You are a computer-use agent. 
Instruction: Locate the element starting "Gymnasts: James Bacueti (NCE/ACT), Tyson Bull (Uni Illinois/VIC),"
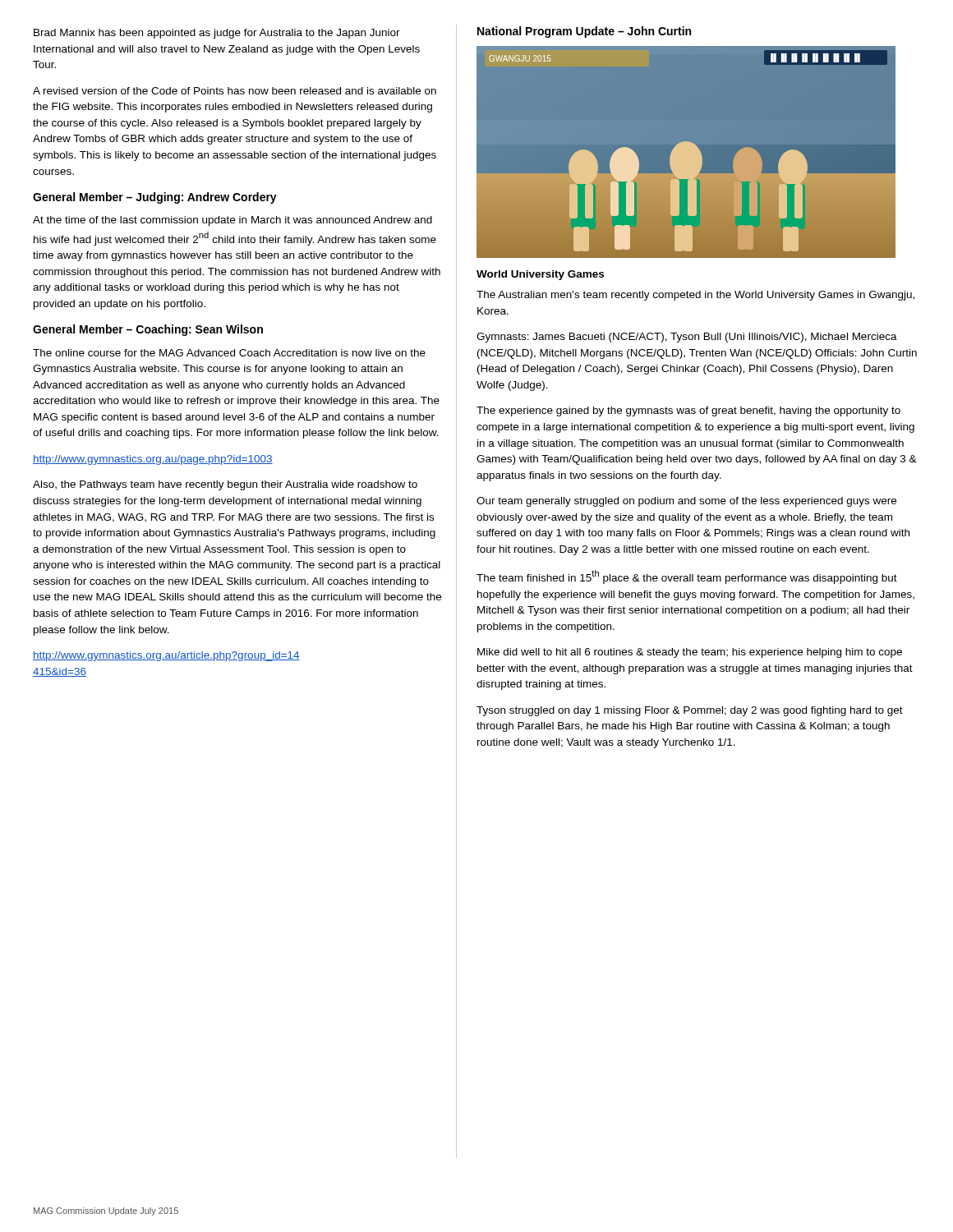tap(698, 361)
